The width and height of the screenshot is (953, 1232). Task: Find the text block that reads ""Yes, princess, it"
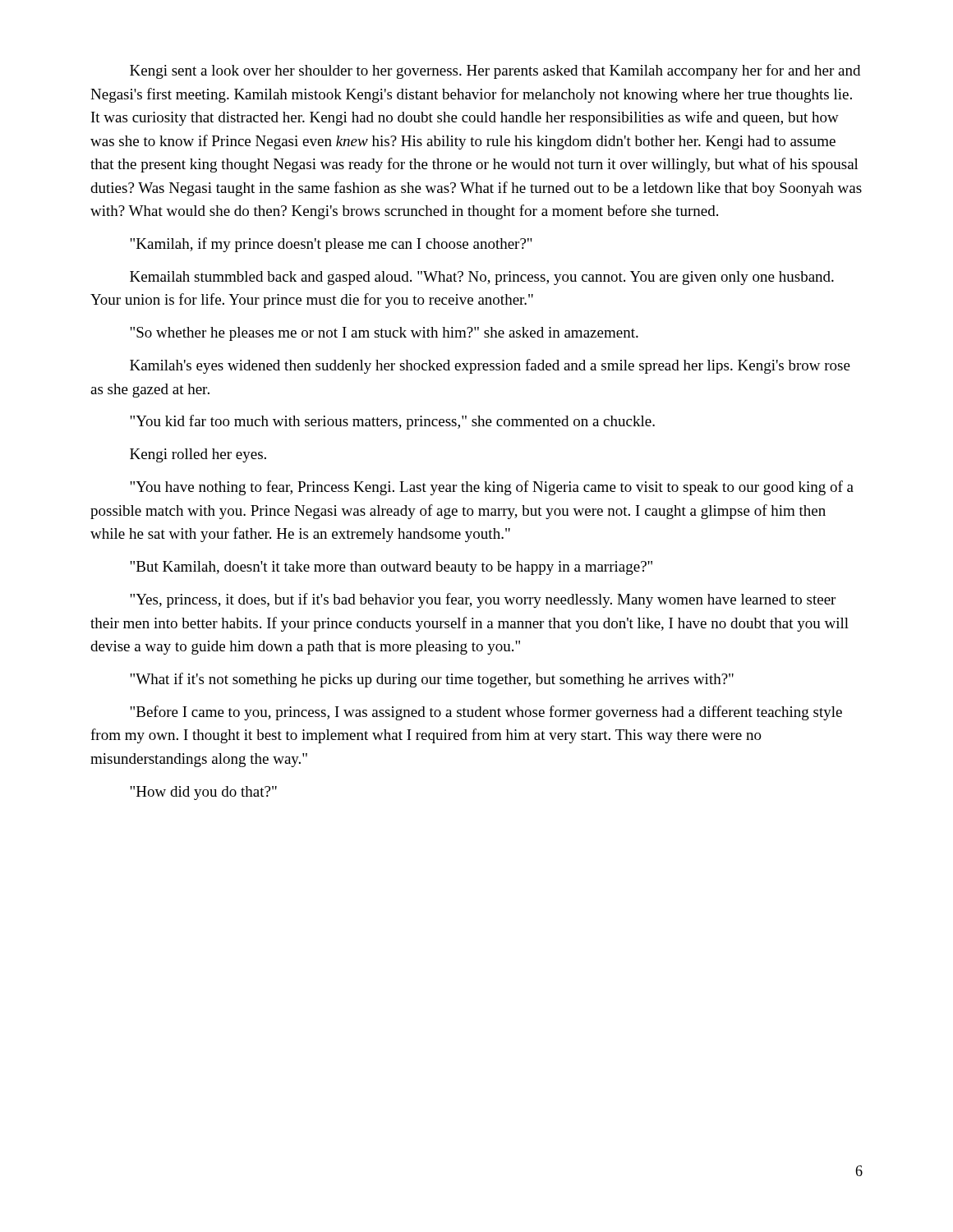click(476, 623)
